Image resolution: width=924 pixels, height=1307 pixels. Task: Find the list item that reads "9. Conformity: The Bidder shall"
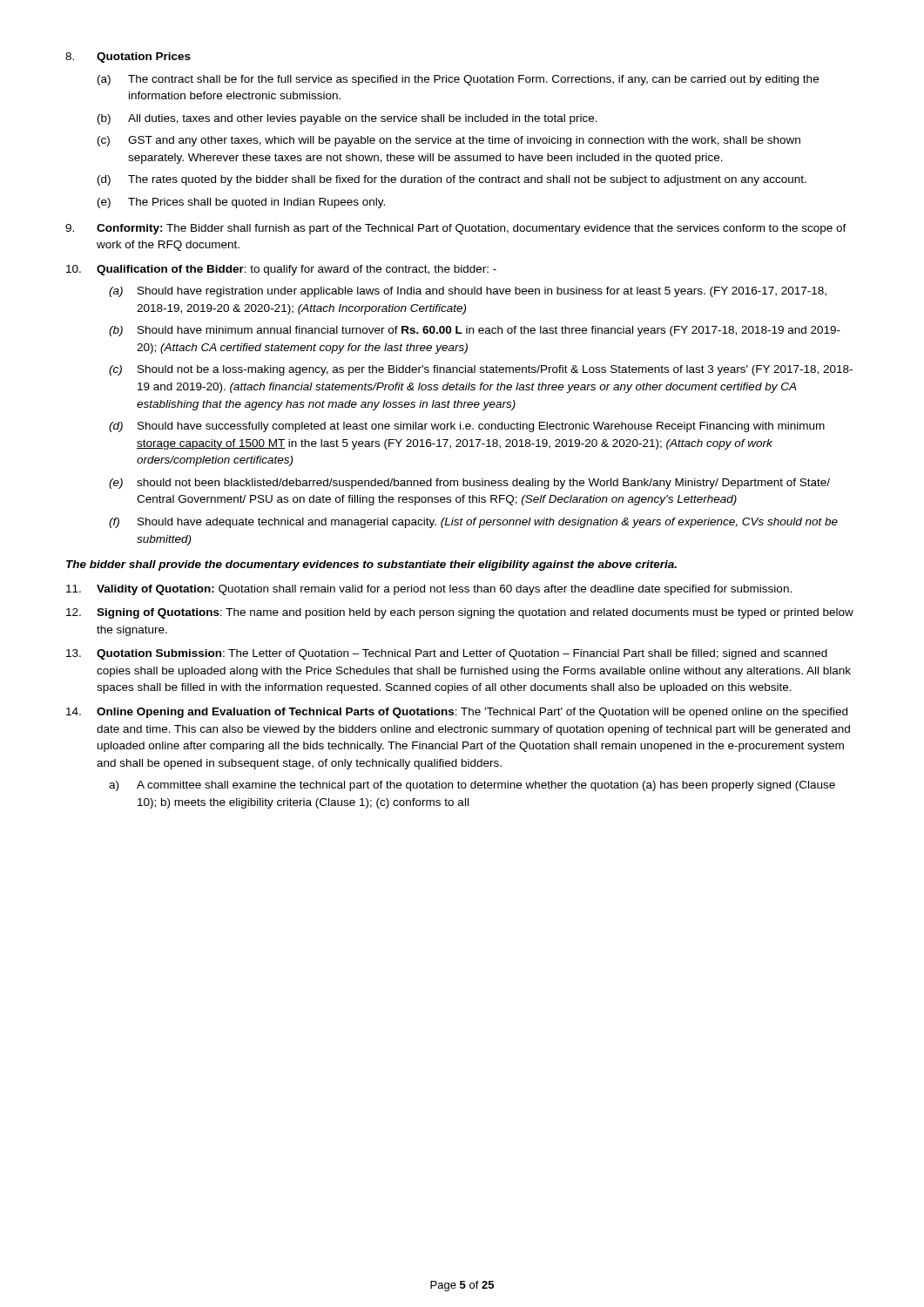tap(462, 236)
